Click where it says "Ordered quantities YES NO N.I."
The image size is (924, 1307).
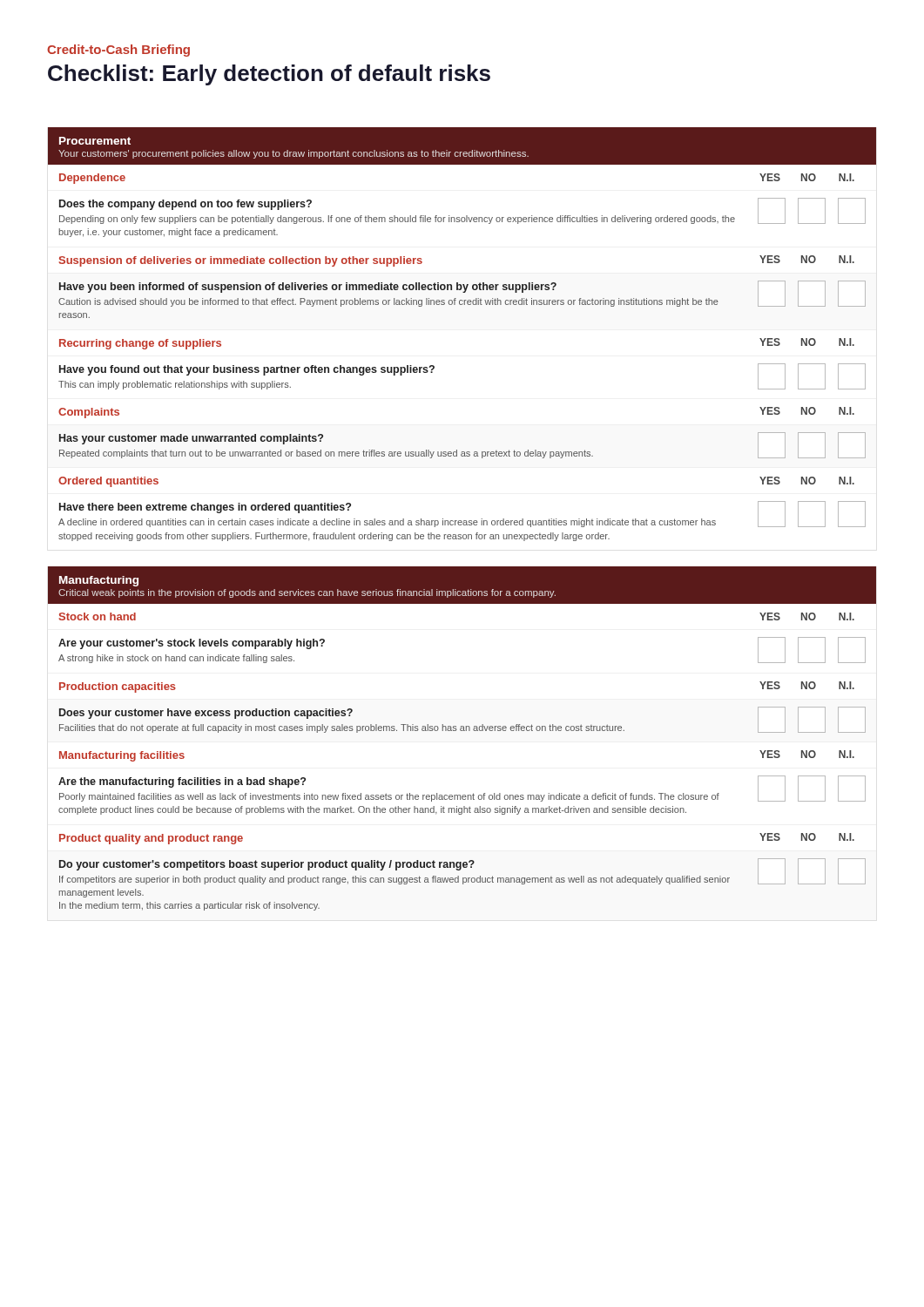pos(110,481)
